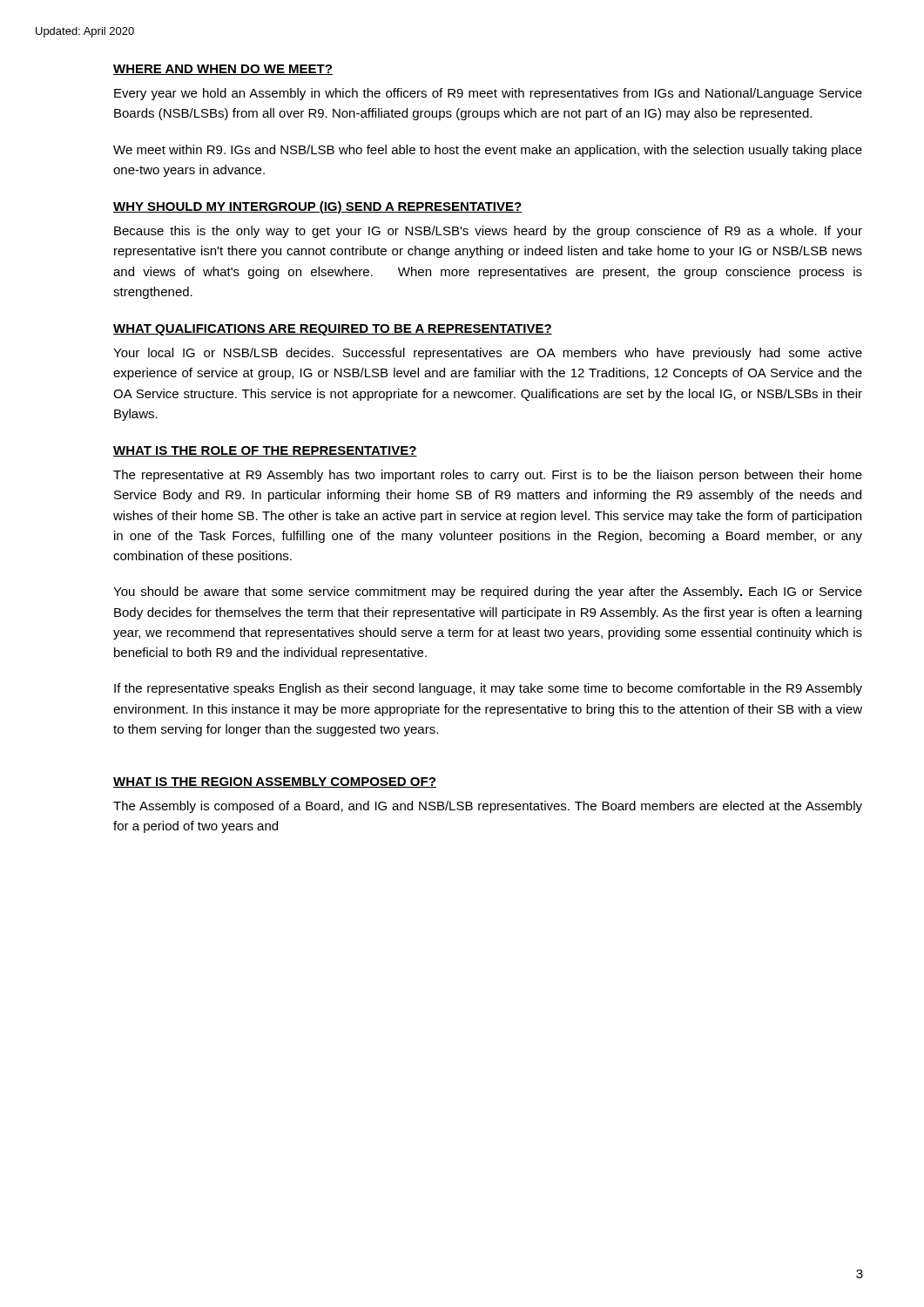
Task: Find the element starting "If the representative speaks English as"
Action: (488, 708)
